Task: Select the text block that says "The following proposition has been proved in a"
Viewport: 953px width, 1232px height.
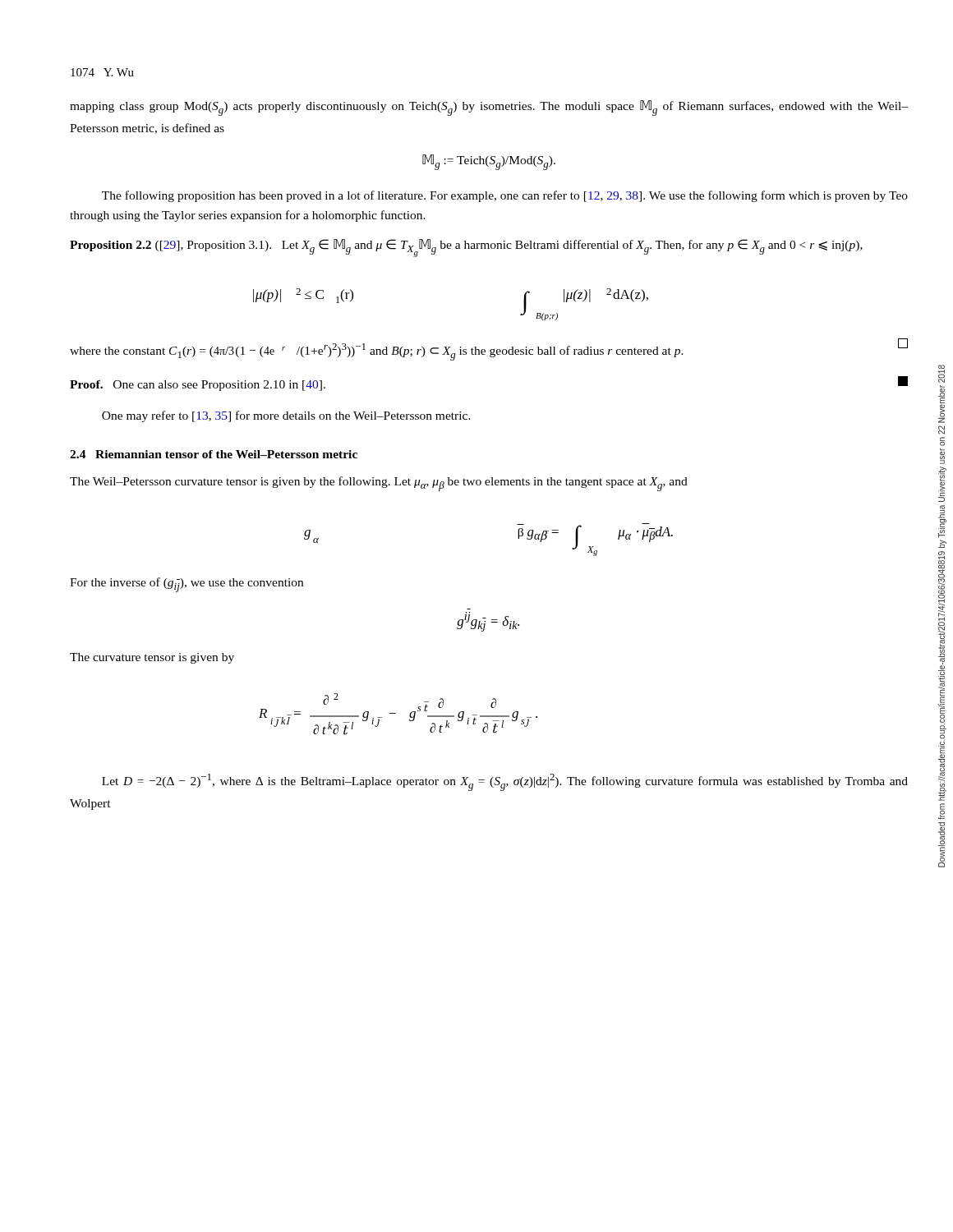Action: 489,205
